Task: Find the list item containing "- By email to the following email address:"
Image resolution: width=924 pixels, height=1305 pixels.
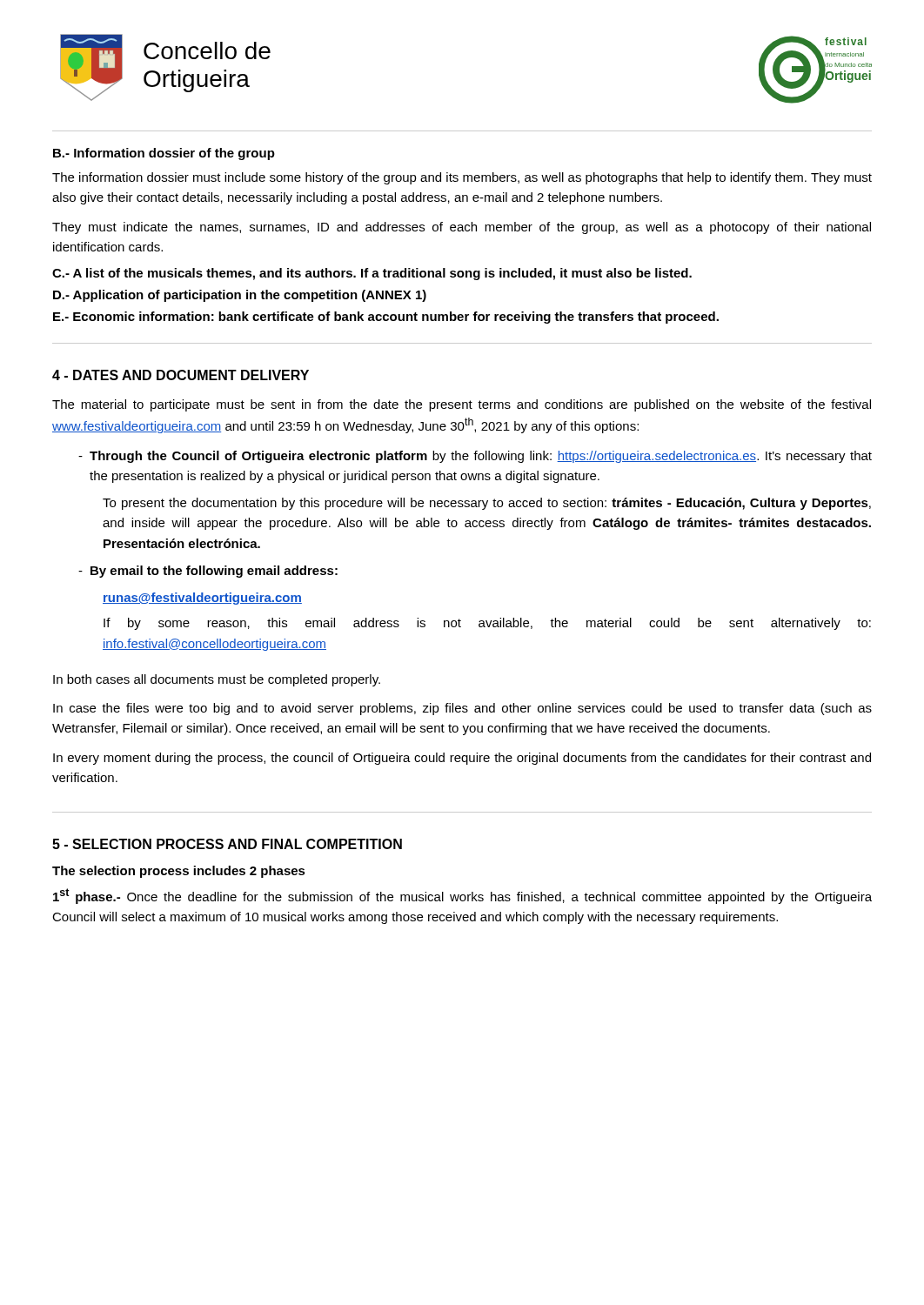Action: coord(208,572)
